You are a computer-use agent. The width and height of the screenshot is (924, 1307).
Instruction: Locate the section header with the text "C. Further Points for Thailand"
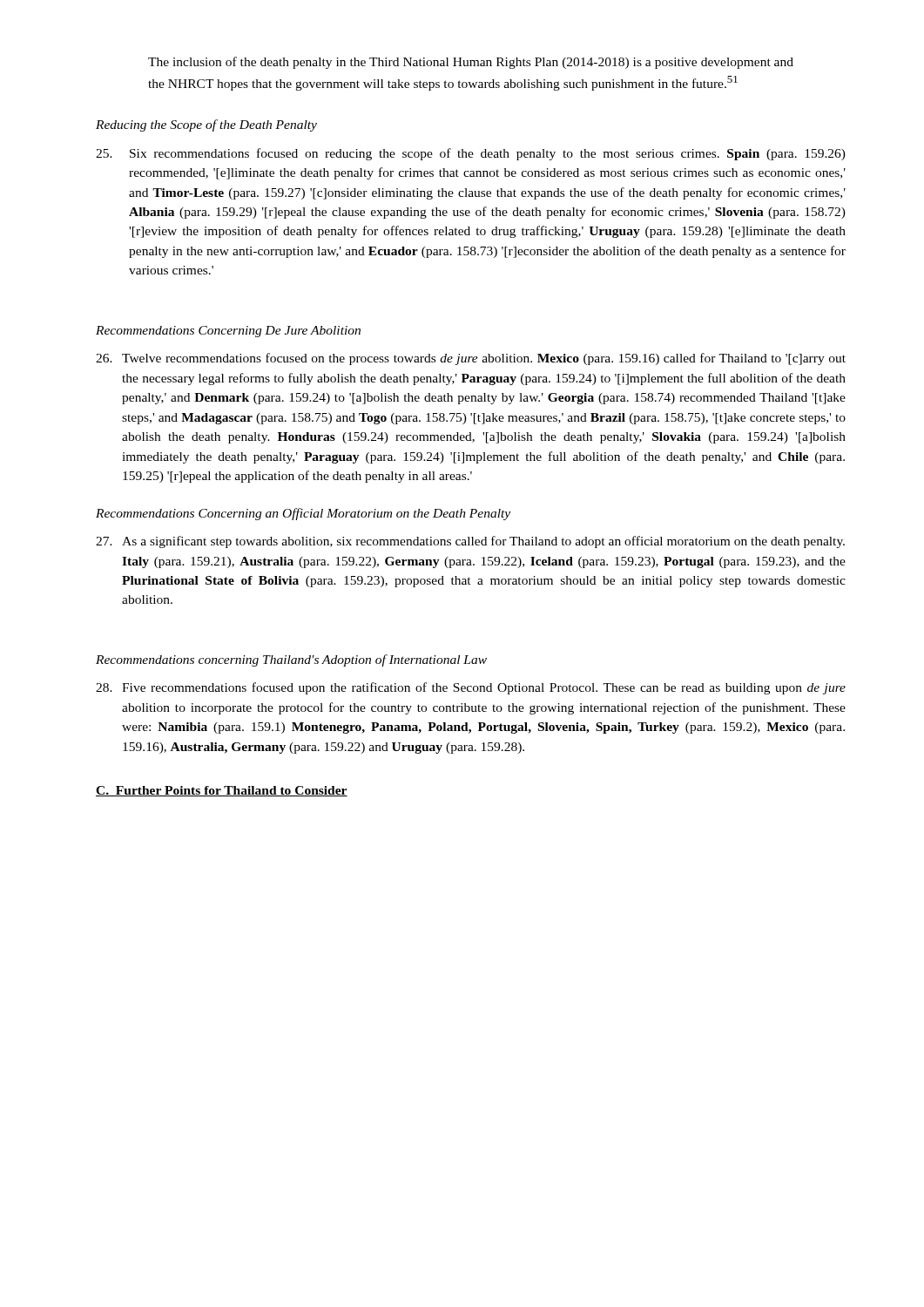point(221,790)
